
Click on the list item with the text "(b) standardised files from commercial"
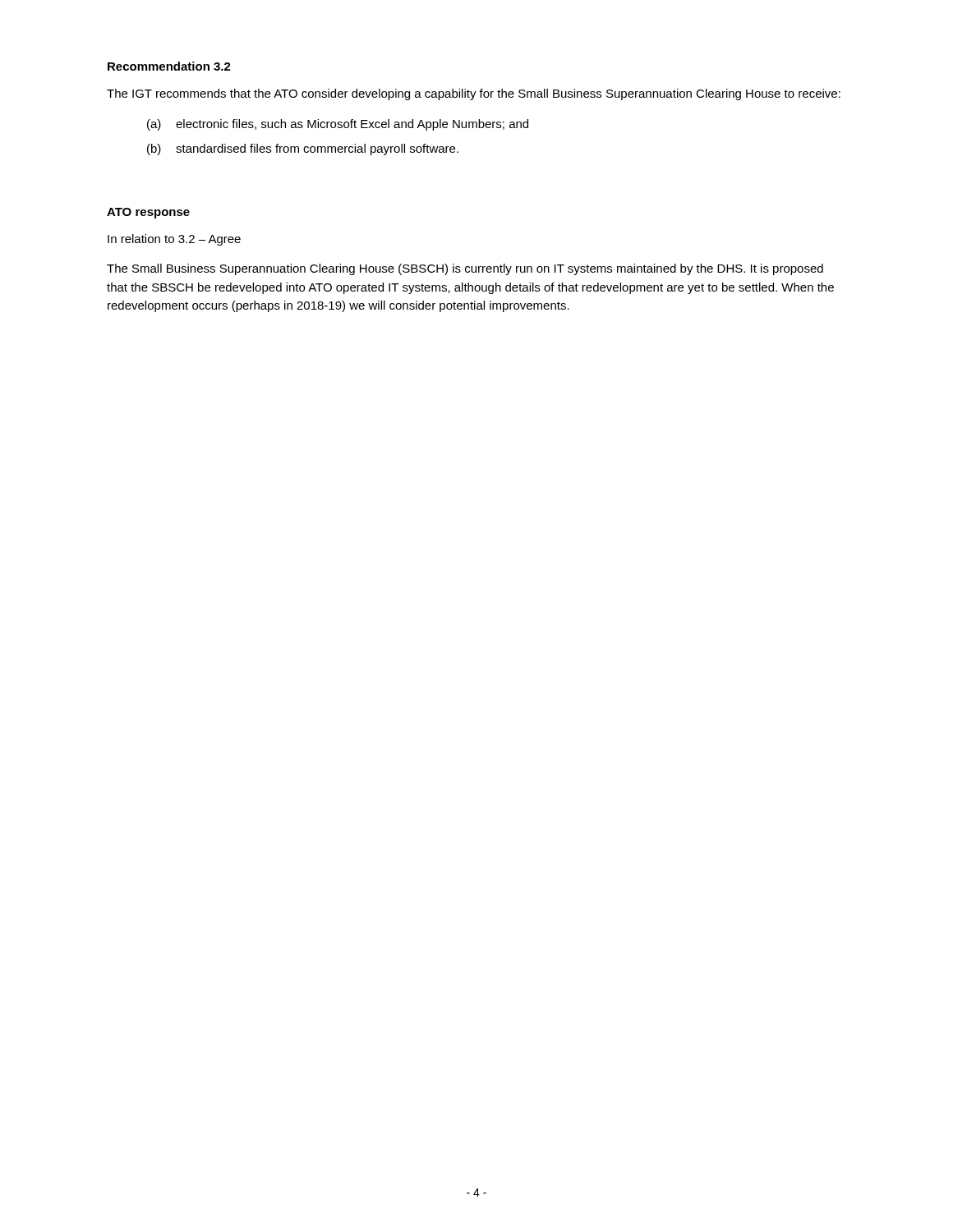303,149
